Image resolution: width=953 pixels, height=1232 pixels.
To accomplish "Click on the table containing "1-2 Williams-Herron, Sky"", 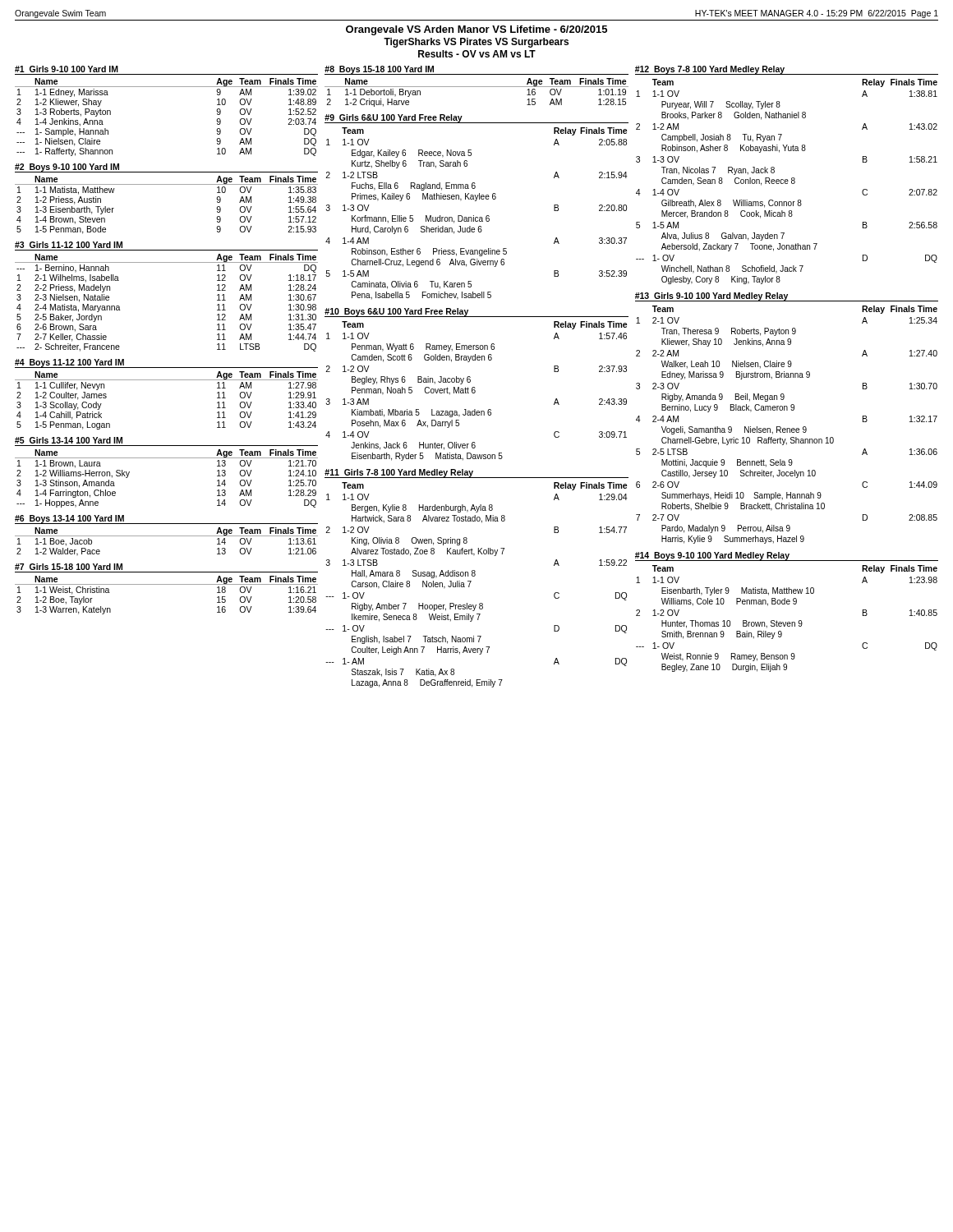I will (x=166, y=471).
